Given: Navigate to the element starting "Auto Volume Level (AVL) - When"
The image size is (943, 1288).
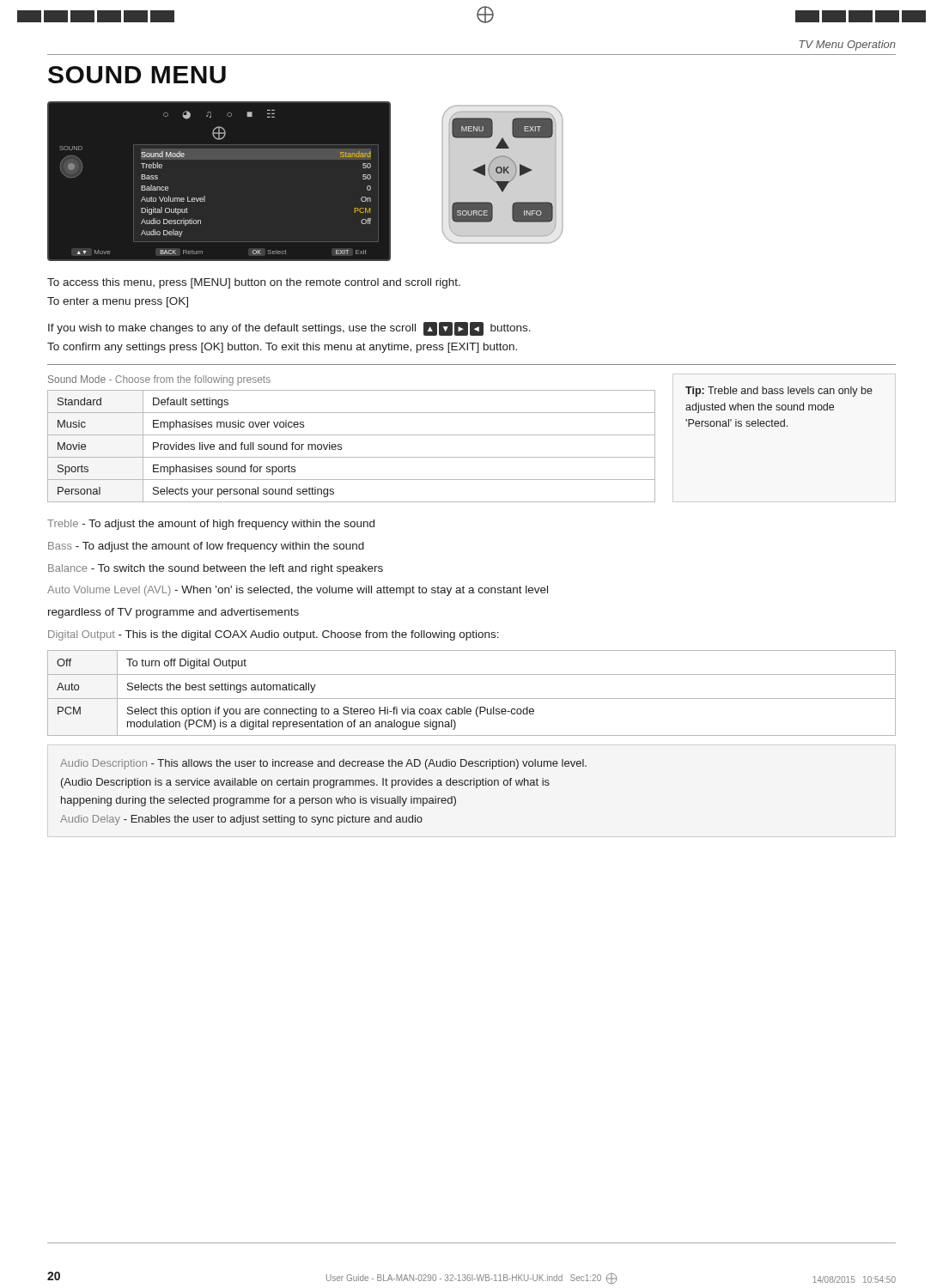Looking at the screenshot, I should pos(298,601).
